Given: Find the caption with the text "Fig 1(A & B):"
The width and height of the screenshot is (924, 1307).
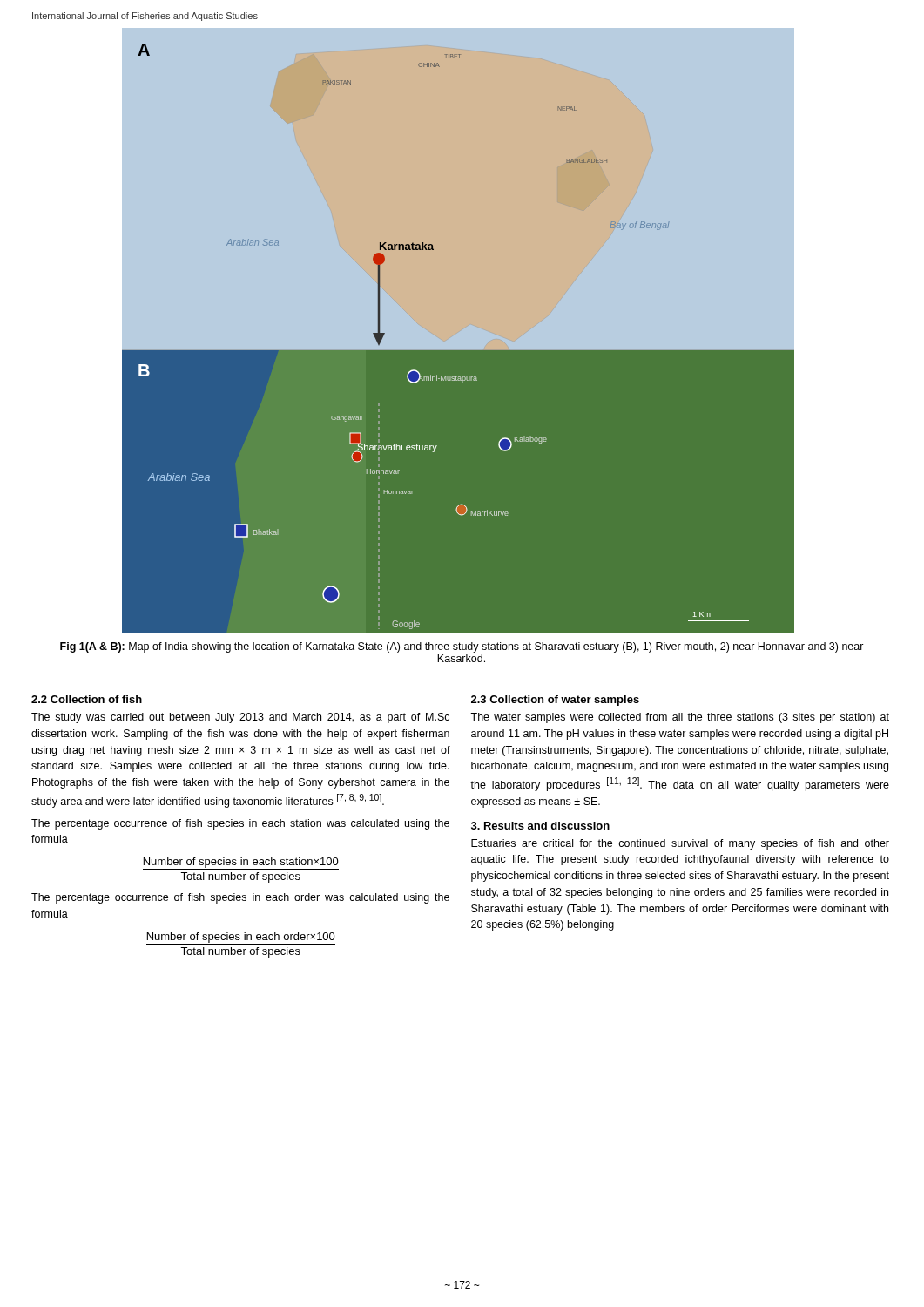Looking at the screenshot, I should [x=462, y=653].
